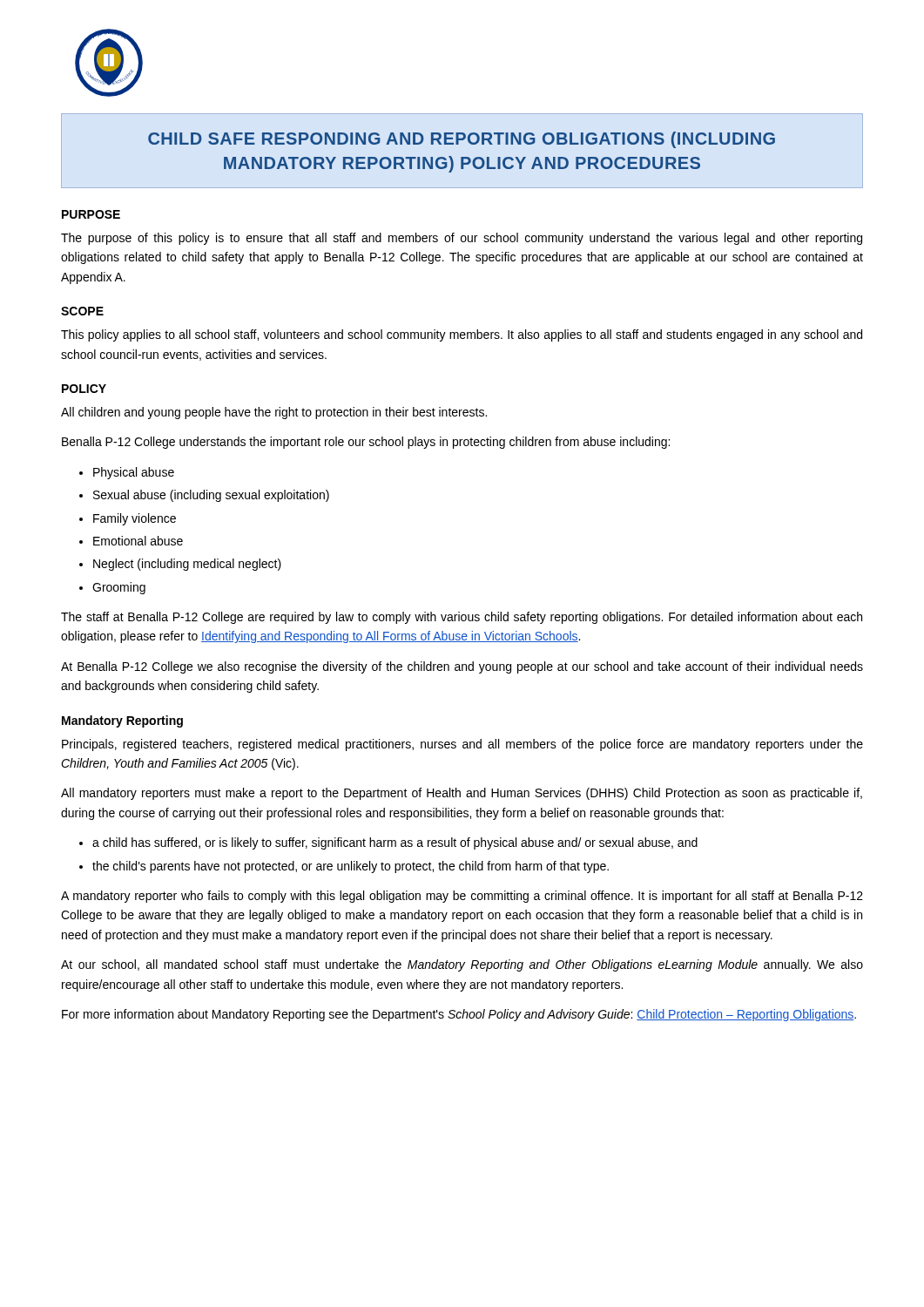Locate the block of text that opens with "This policy applies to all"
924x1307 pixels.
pyautogui.click(x=462, y=345)
